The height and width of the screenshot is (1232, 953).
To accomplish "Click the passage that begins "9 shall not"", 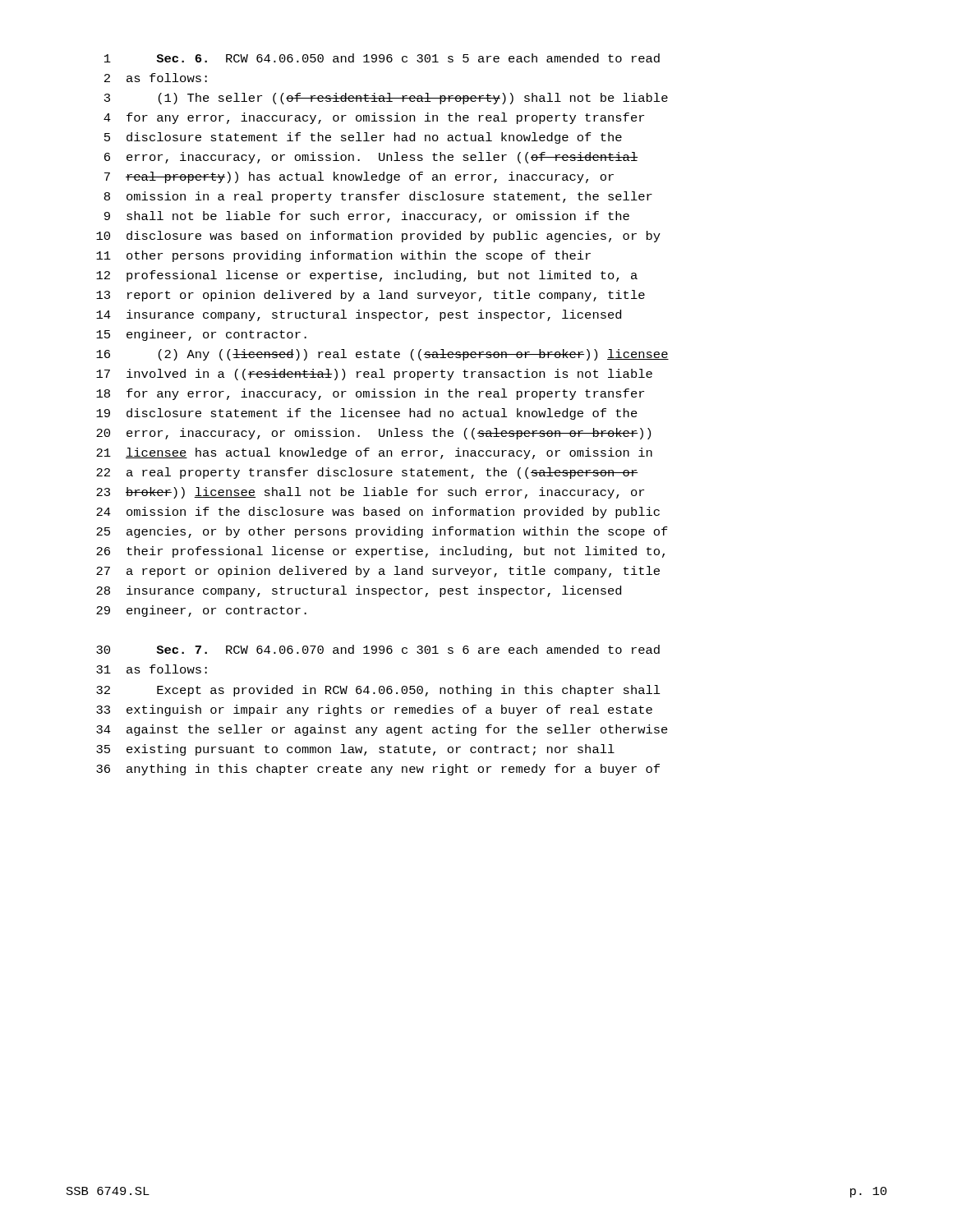I will coord(476,217).
